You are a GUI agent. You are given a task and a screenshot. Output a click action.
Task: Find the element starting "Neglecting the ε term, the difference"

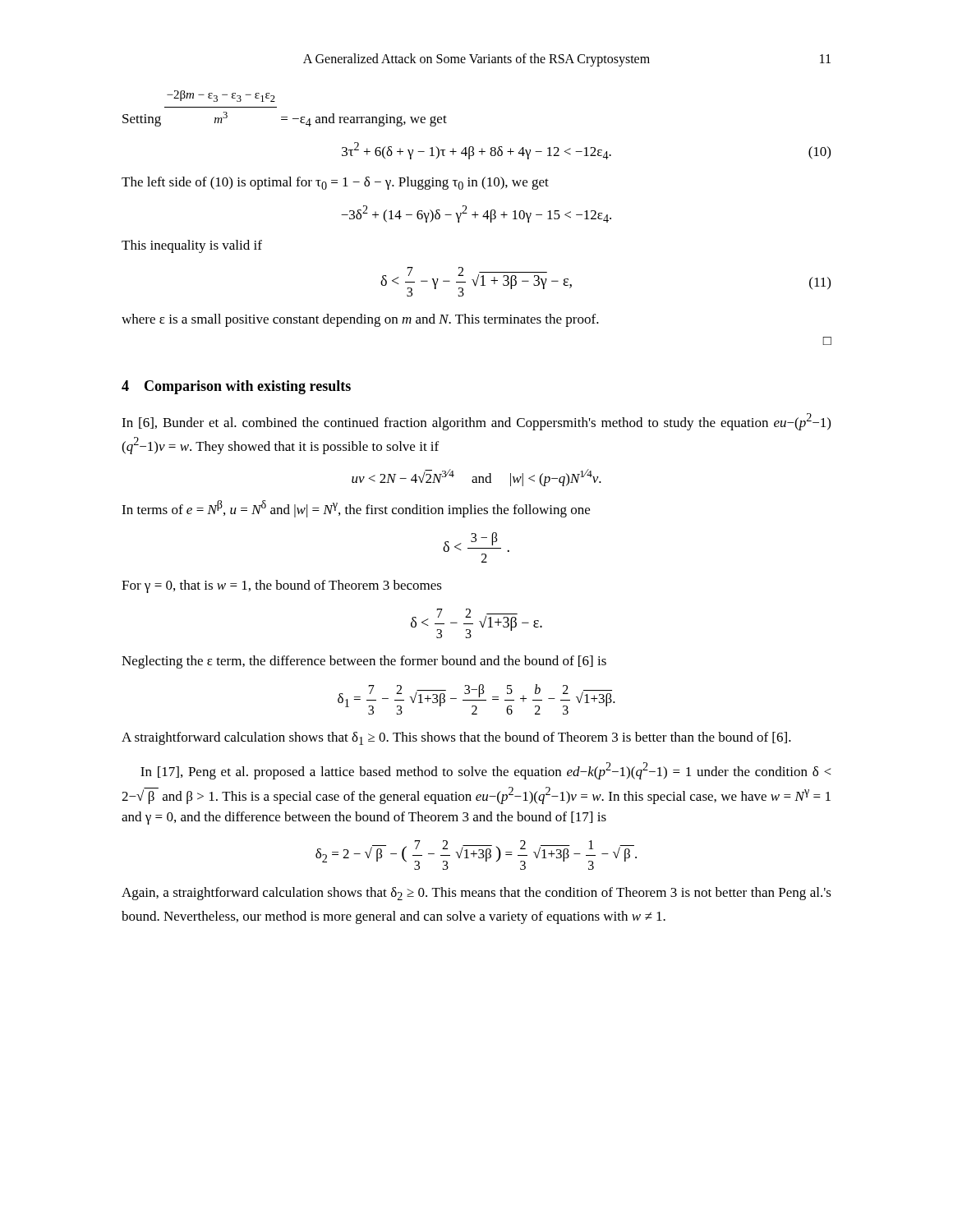(364, 661)
